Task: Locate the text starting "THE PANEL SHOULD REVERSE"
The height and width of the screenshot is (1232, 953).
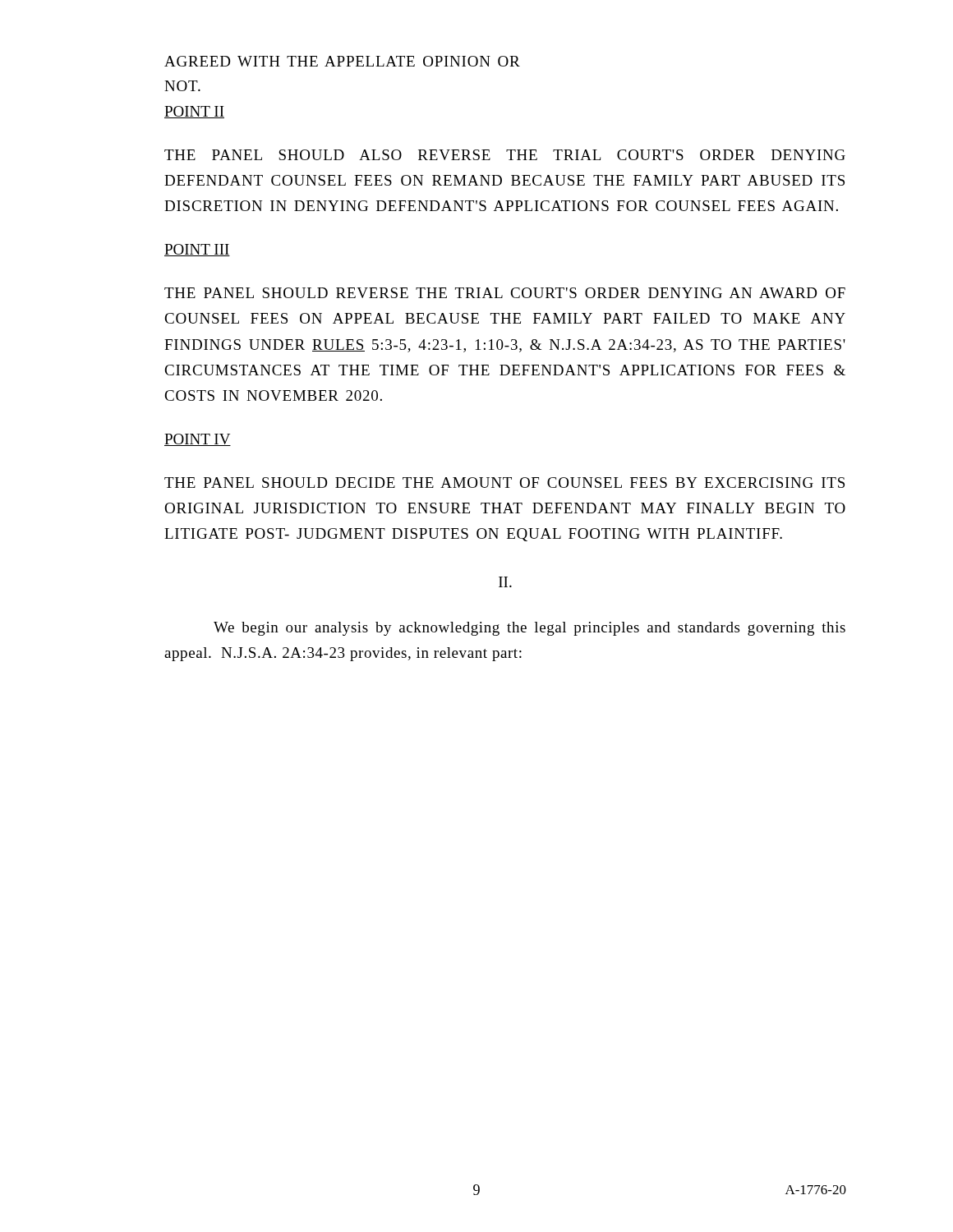Action: 505,344
